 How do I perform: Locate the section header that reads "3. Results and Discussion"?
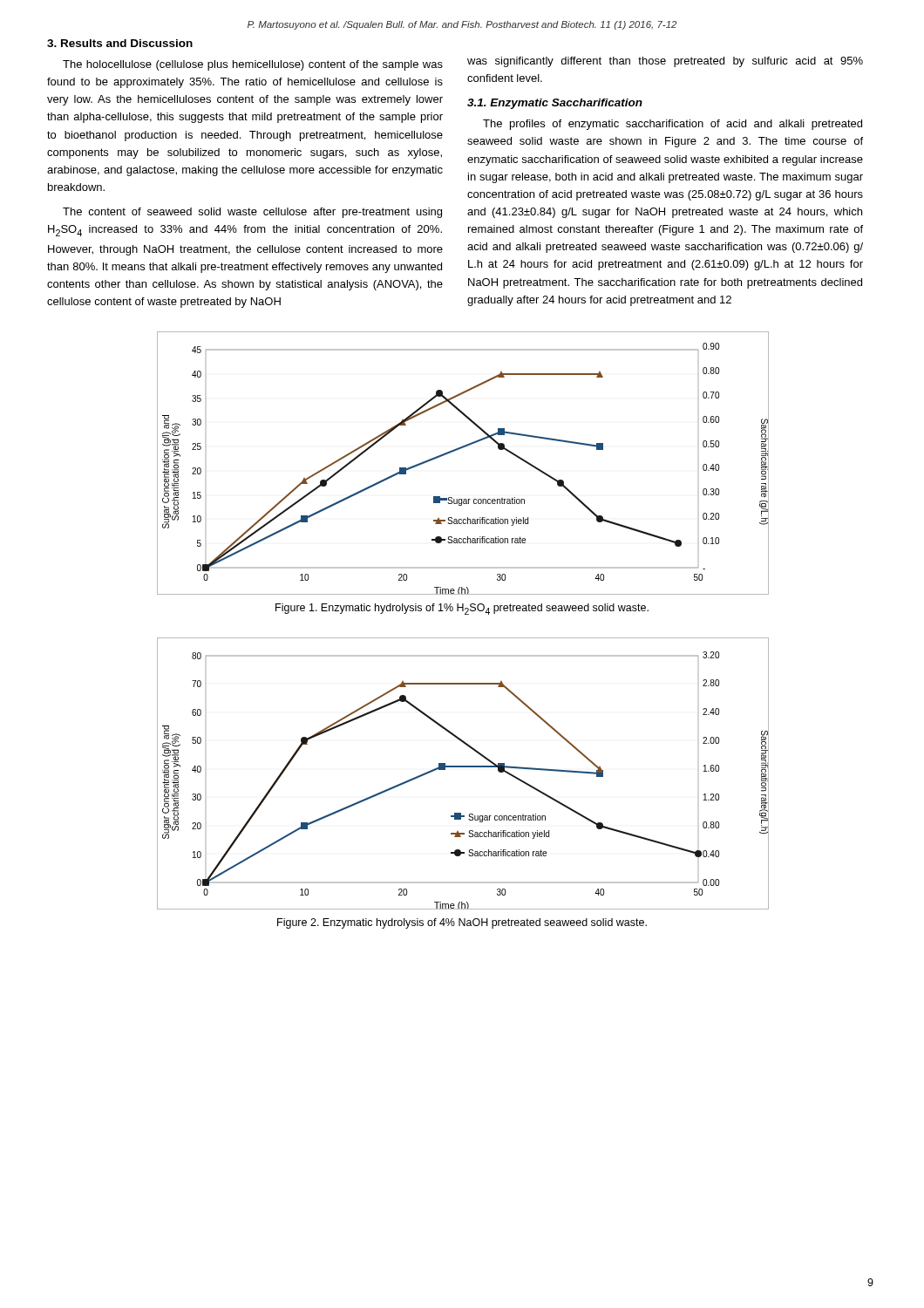[x=120, y=43]
